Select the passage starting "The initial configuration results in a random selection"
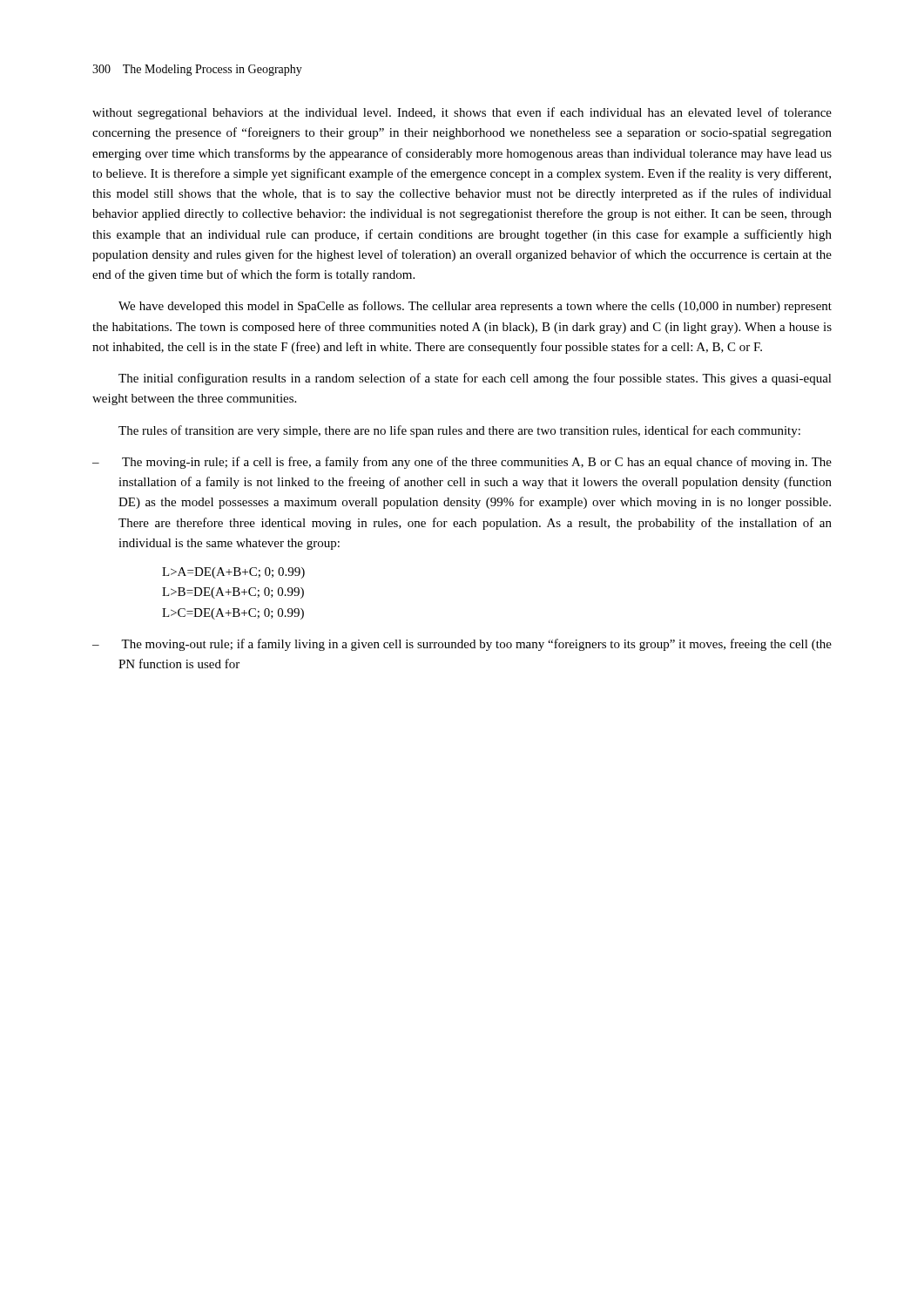The height and width of the screenshot is (1307, 924). (462, 389)
